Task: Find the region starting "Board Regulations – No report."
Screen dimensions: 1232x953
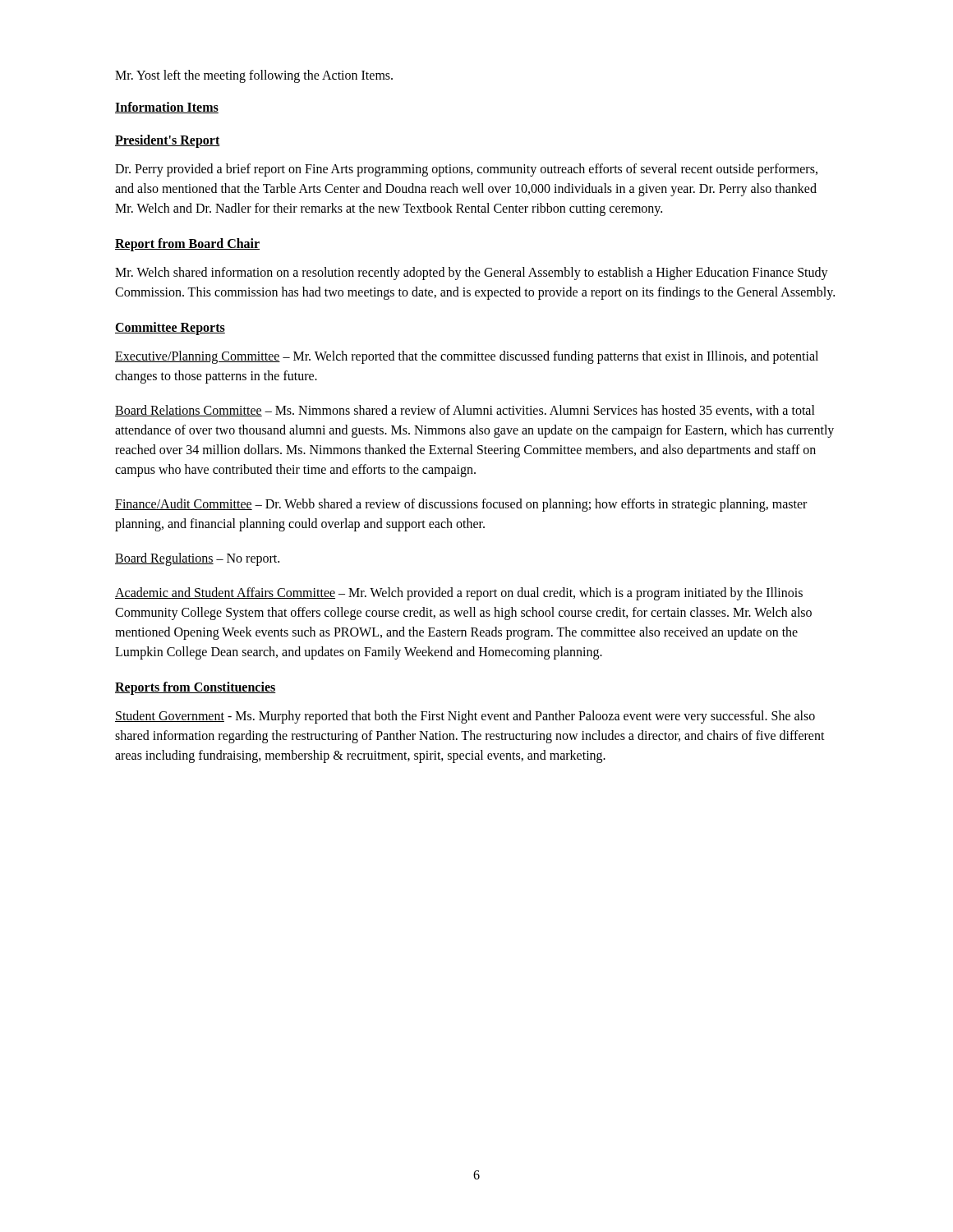Action: pos(197,559)
